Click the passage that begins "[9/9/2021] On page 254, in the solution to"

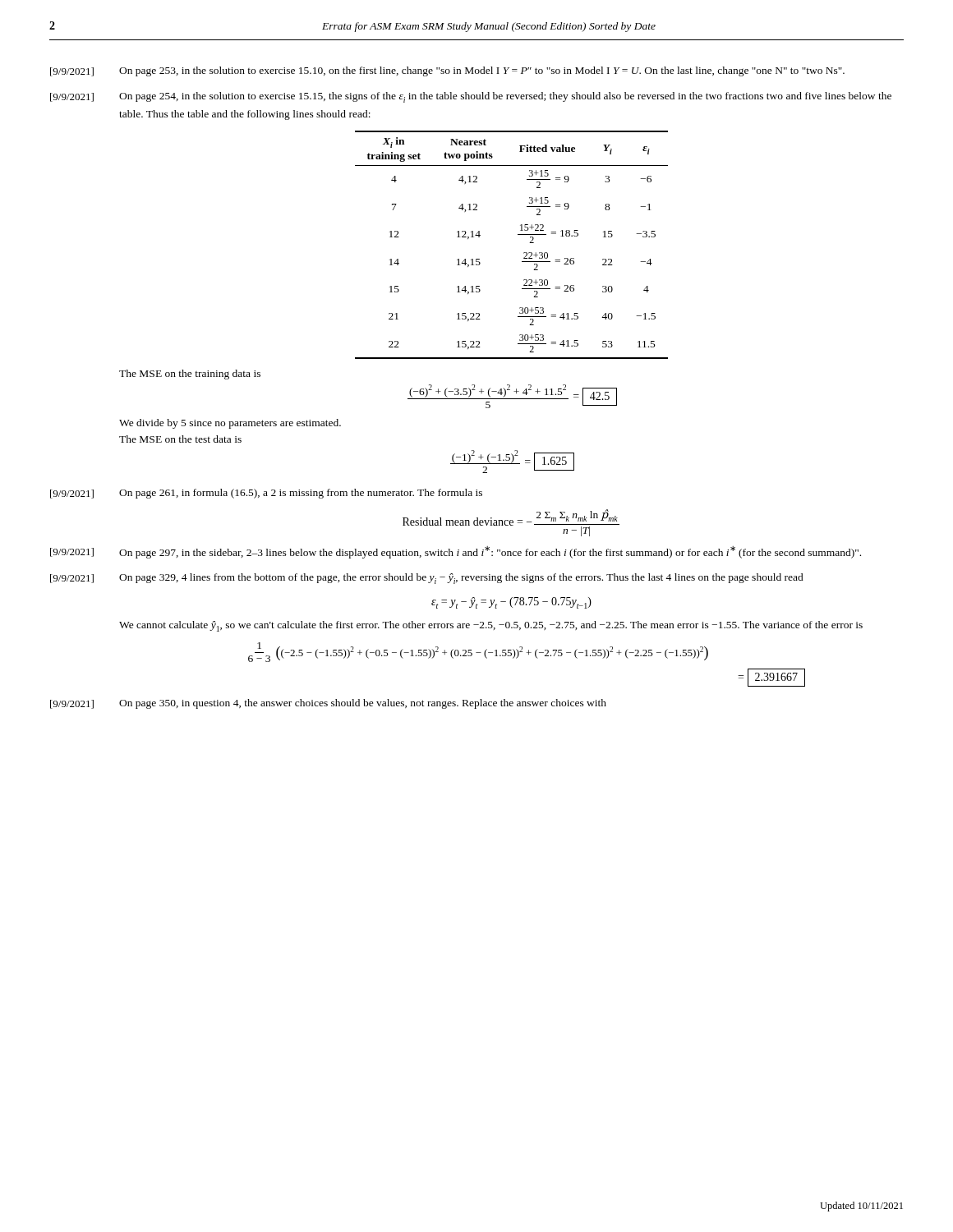476,105
